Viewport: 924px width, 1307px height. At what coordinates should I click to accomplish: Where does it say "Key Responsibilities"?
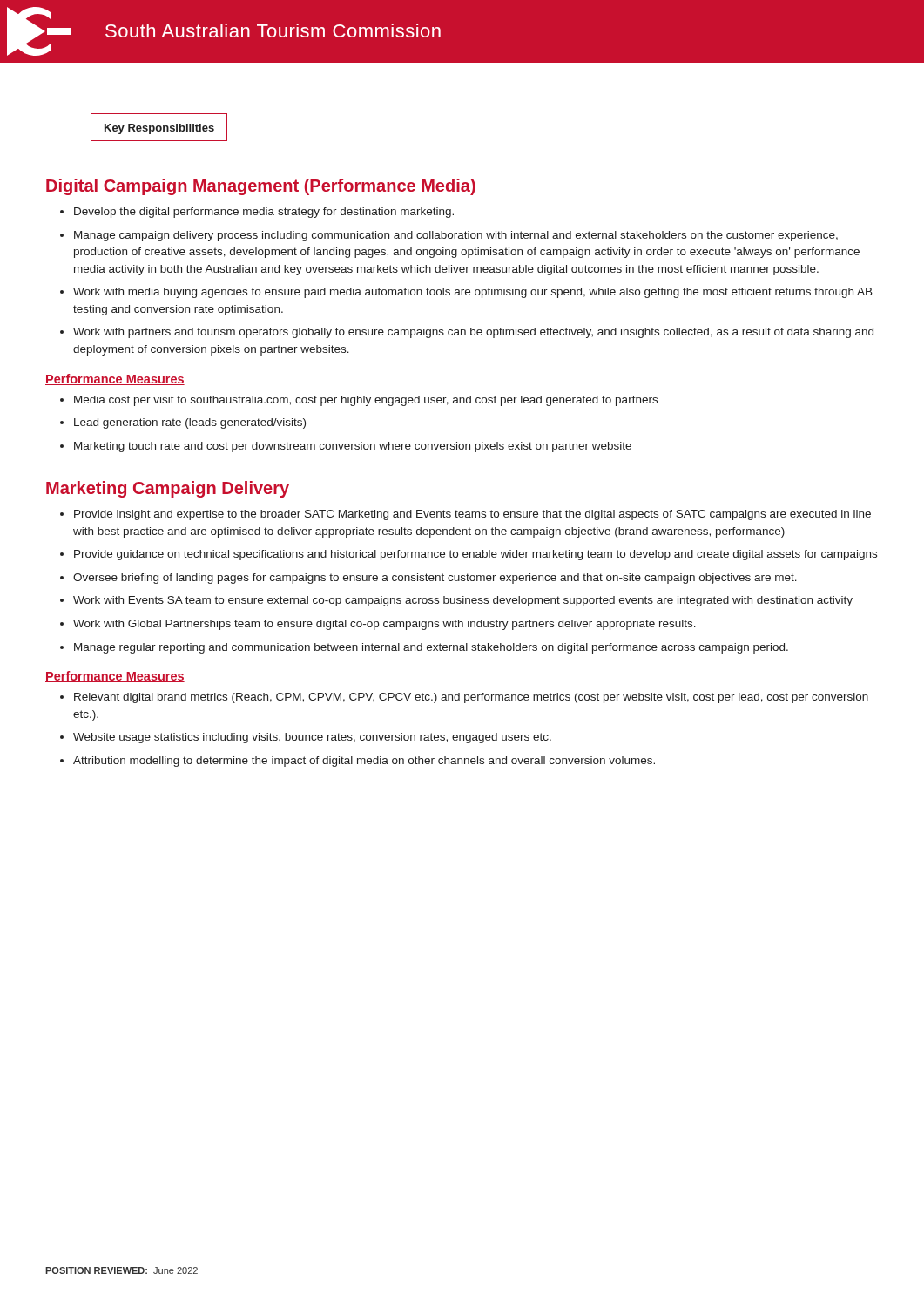159,128
